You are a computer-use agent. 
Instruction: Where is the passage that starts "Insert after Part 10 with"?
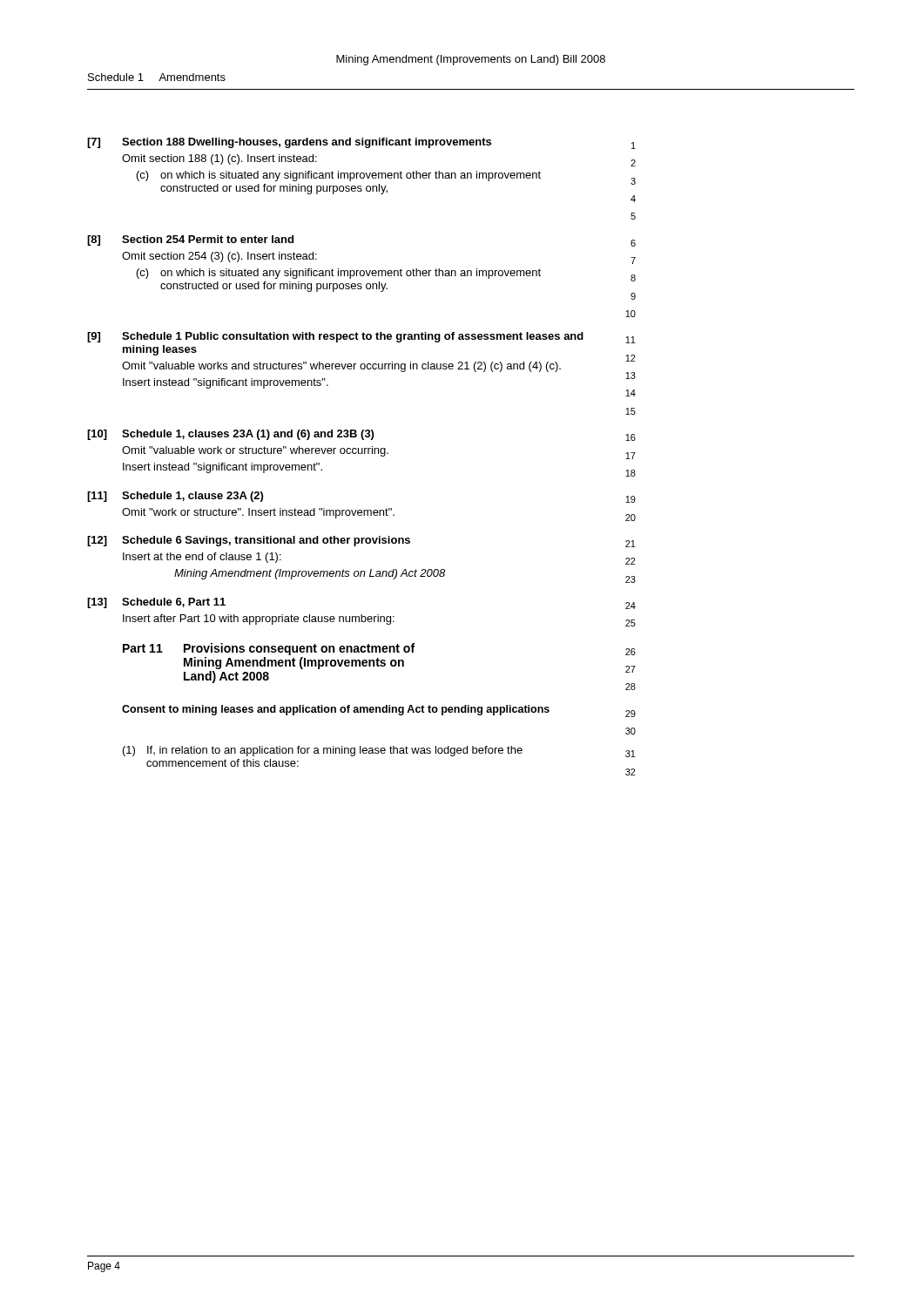[258, 618]
